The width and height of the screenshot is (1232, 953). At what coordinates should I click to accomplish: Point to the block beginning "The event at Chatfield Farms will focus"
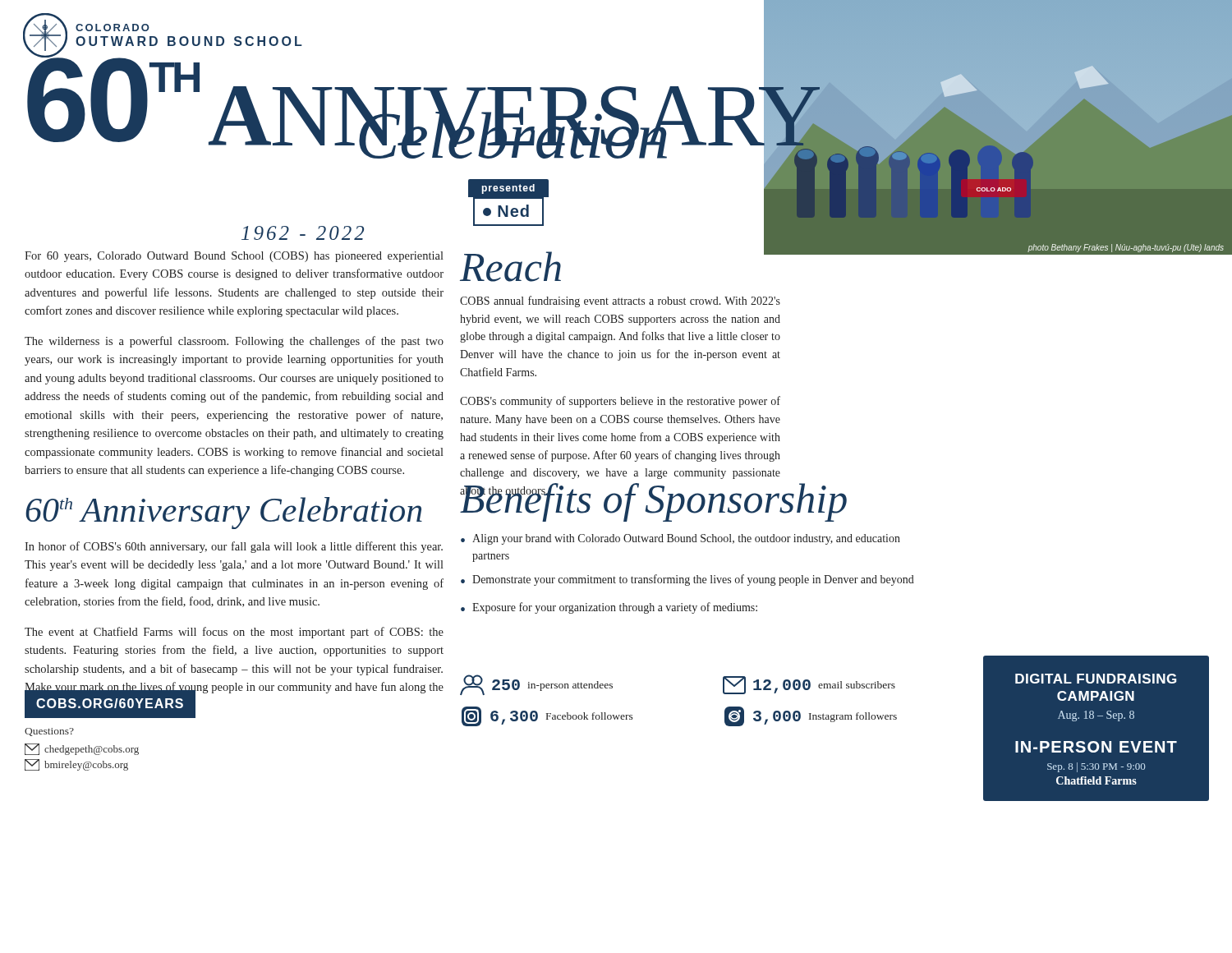click(234, 668)
